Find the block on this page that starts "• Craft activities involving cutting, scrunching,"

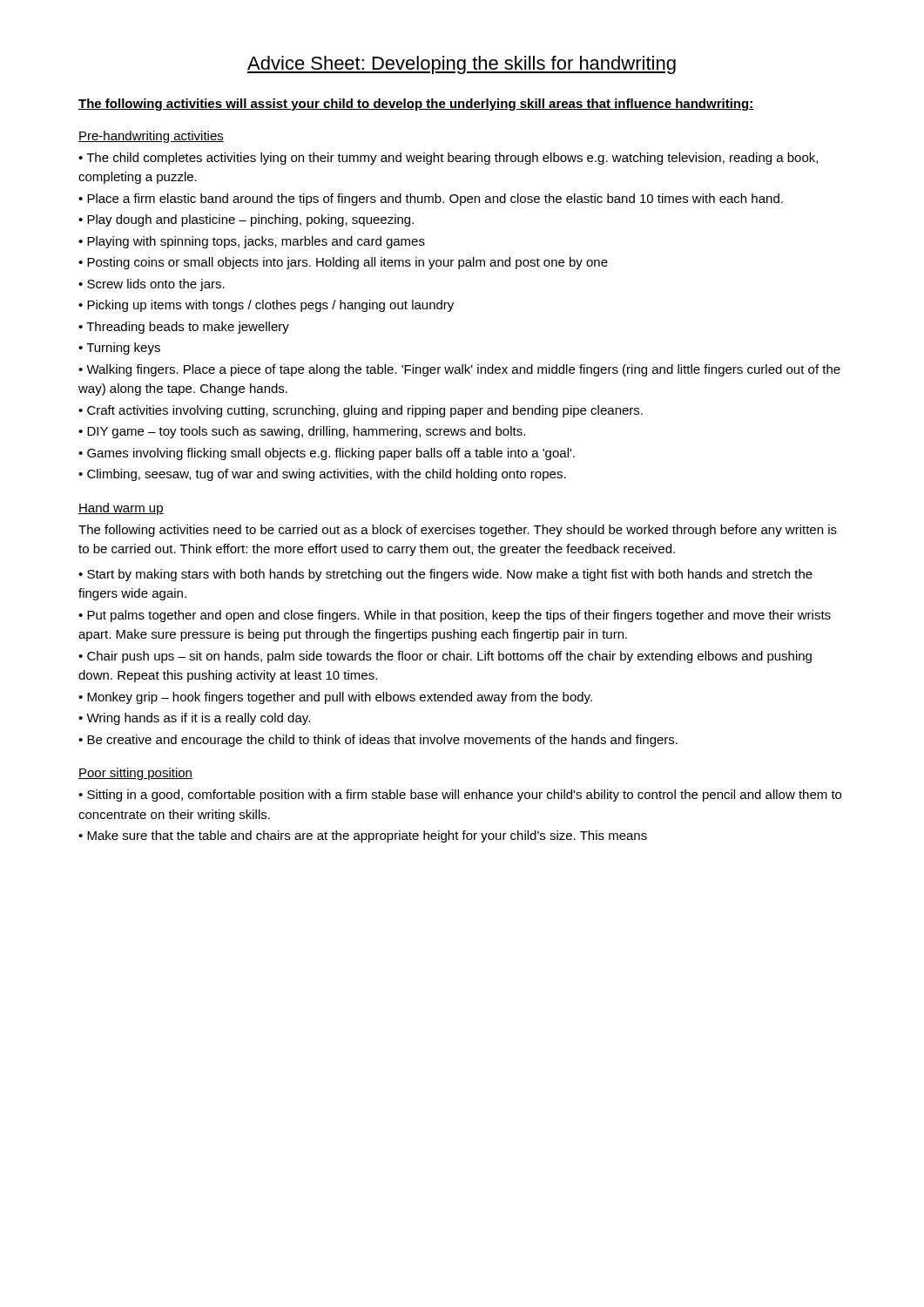pos(361,410)
